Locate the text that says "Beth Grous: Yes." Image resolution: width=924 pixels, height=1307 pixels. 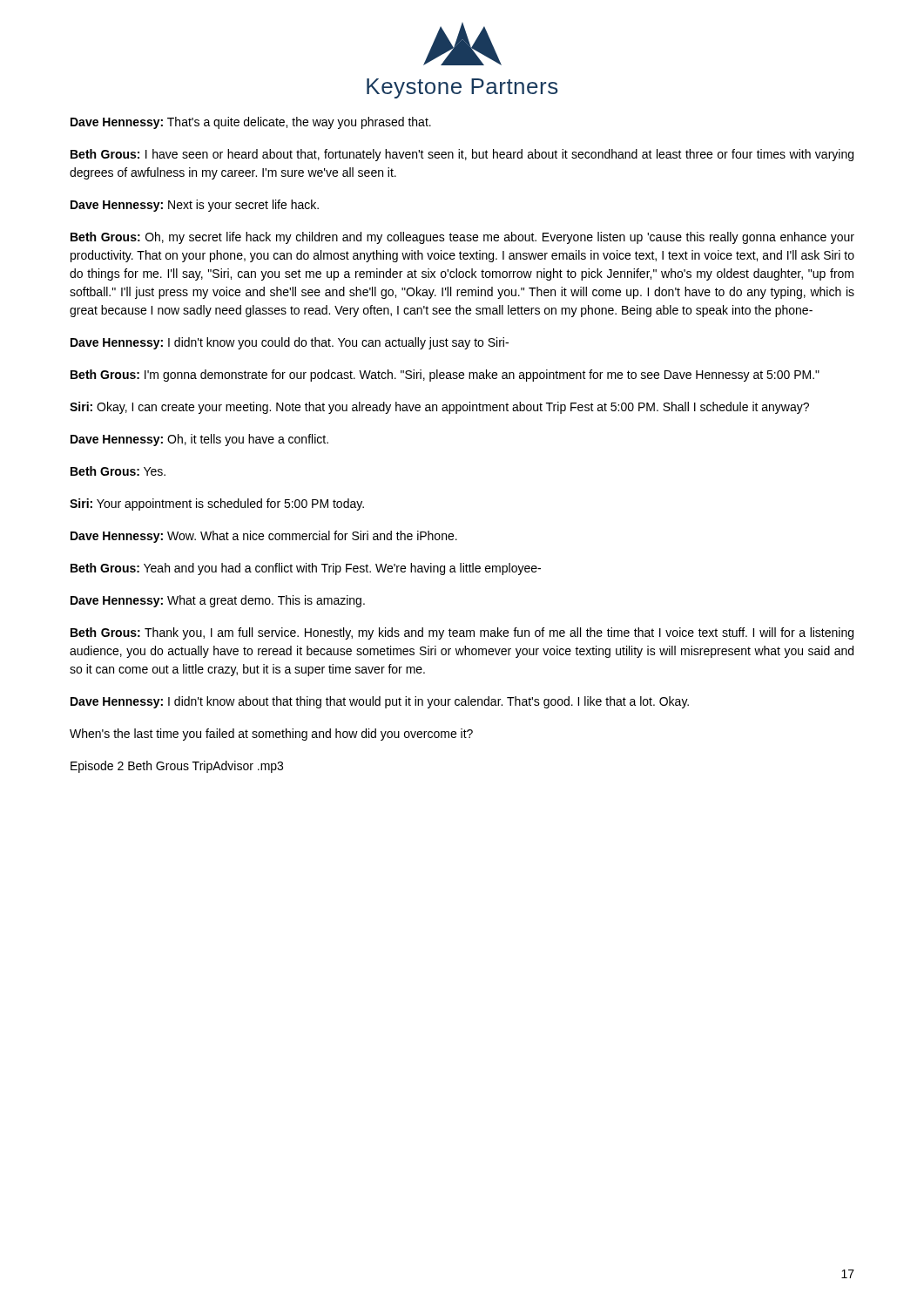click(118, 471)
